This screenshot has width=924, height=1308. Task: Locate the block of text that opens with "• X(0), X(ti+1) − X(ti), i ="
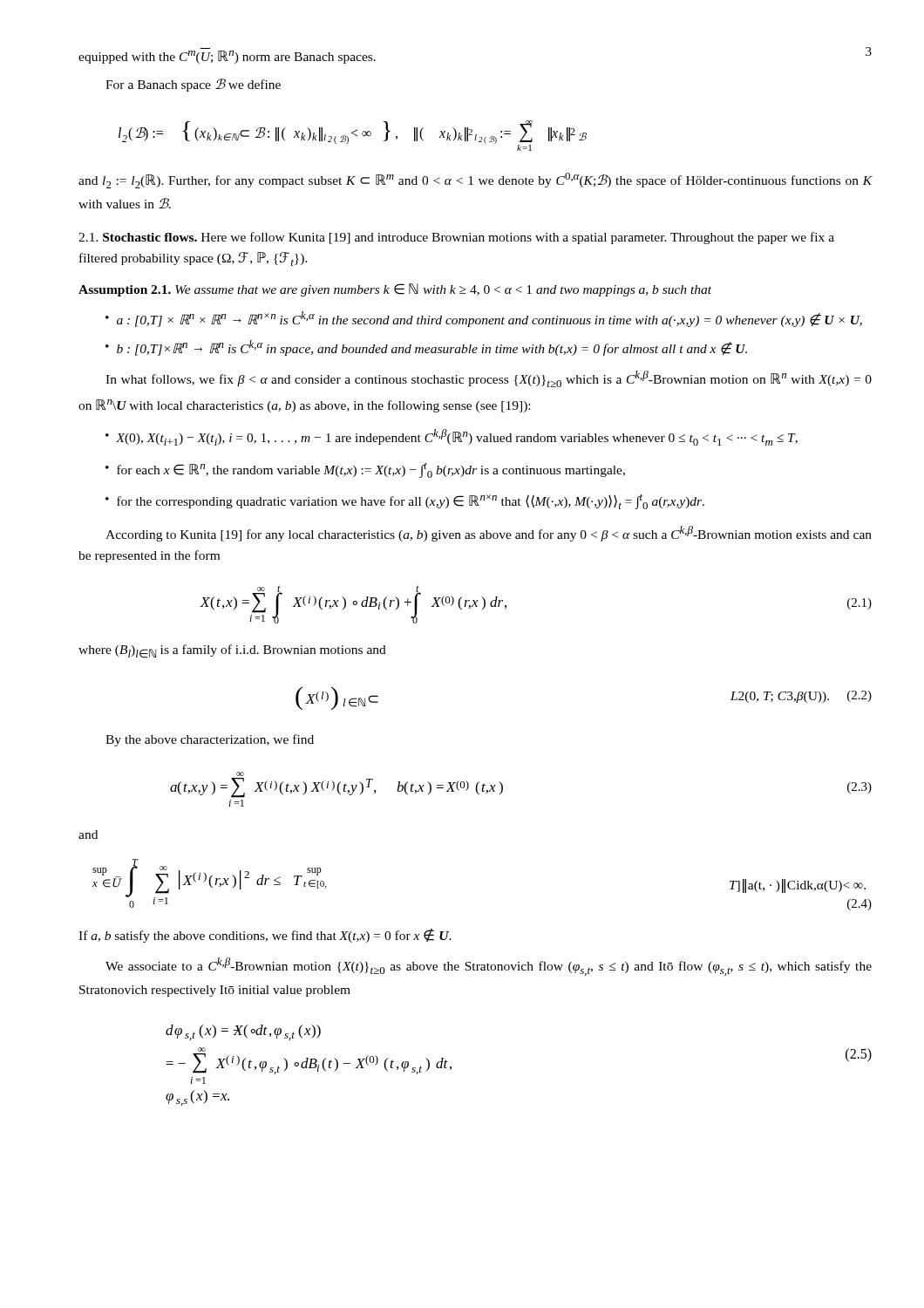tap(451, 438)
